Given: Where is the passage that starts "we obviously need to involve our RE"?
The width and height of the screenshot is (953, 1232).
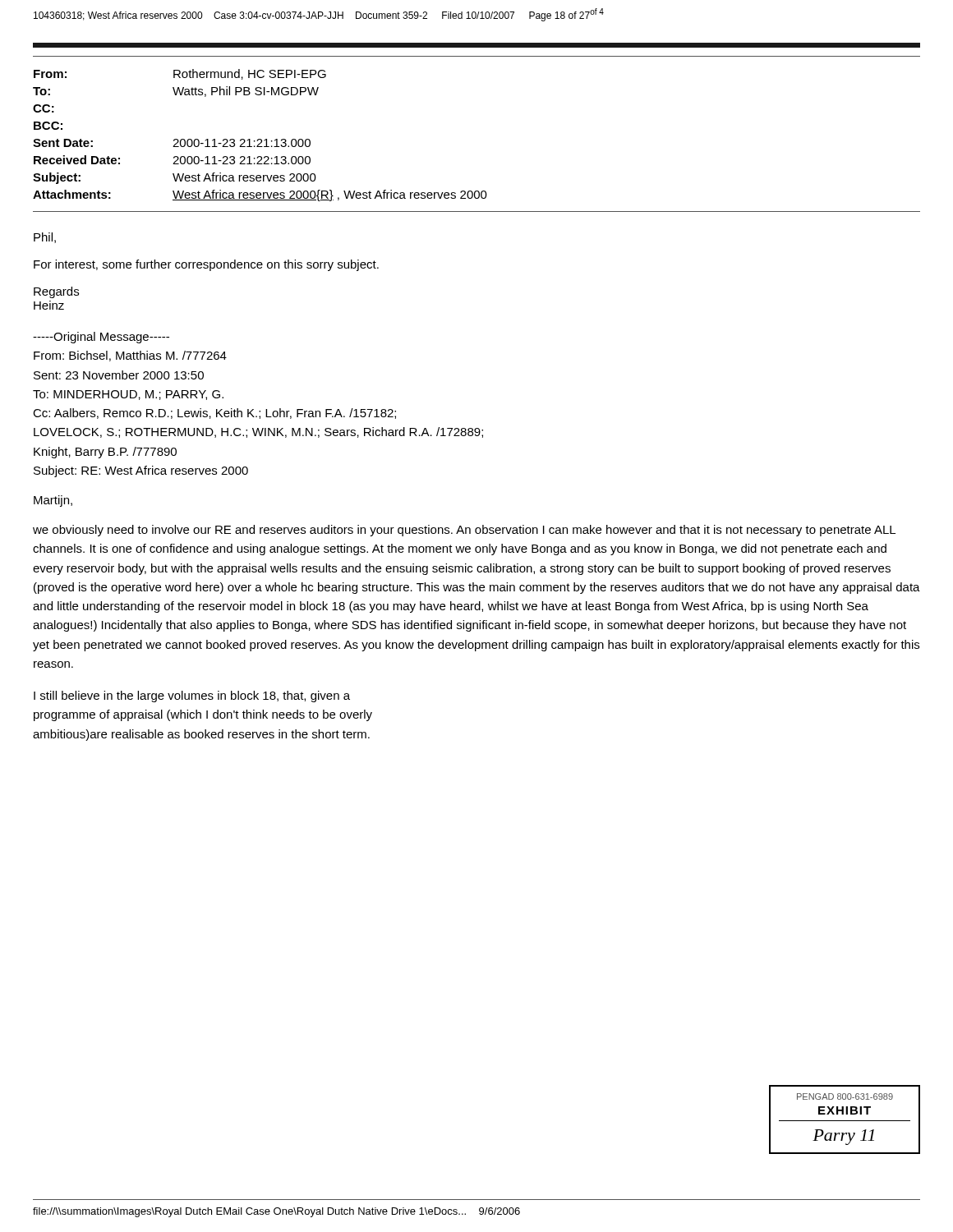Looking at the screenshot, I should (476, 596).
